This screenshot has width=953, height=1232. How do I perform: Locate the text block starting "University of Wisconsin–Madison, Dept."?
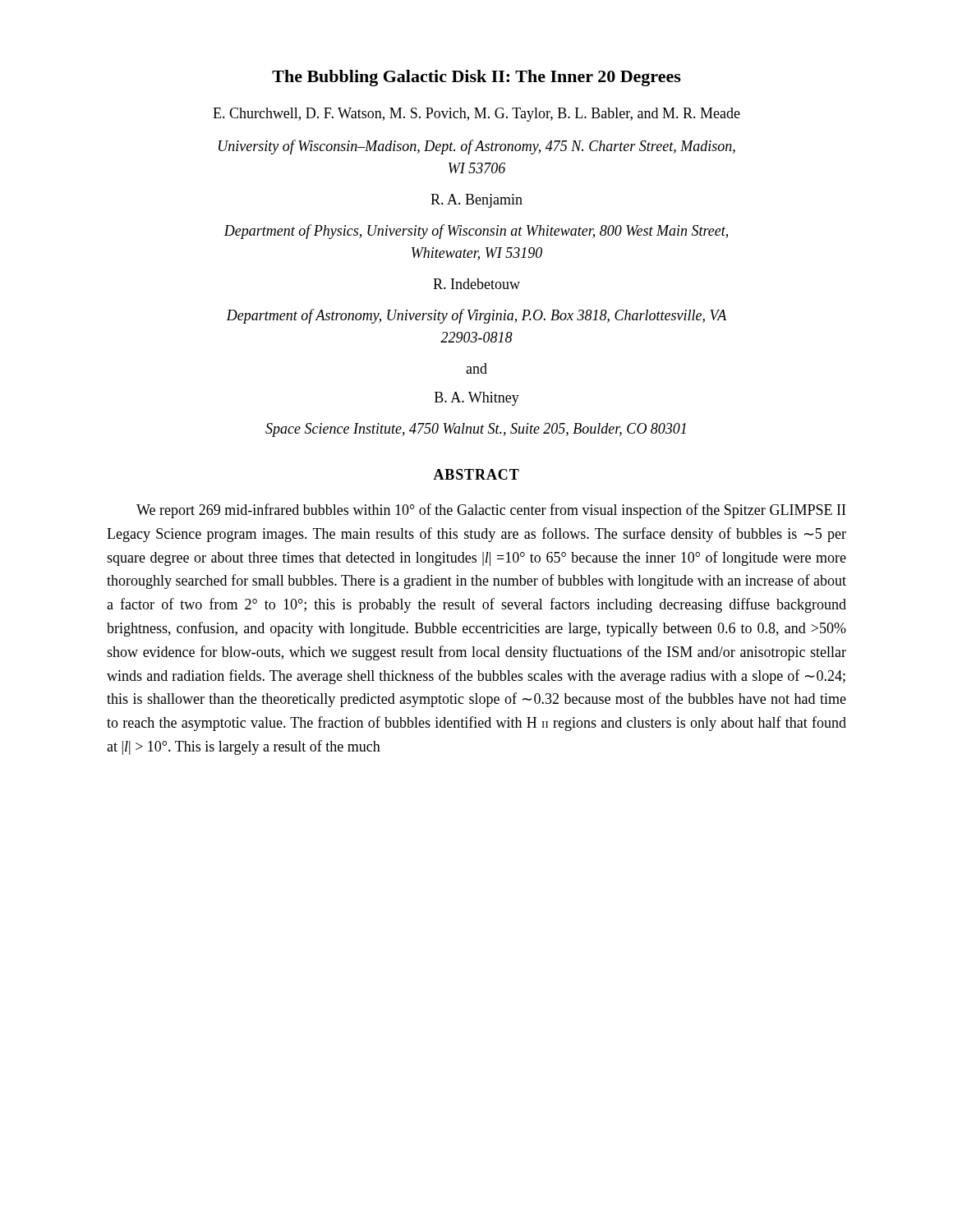tap(476, 157)
